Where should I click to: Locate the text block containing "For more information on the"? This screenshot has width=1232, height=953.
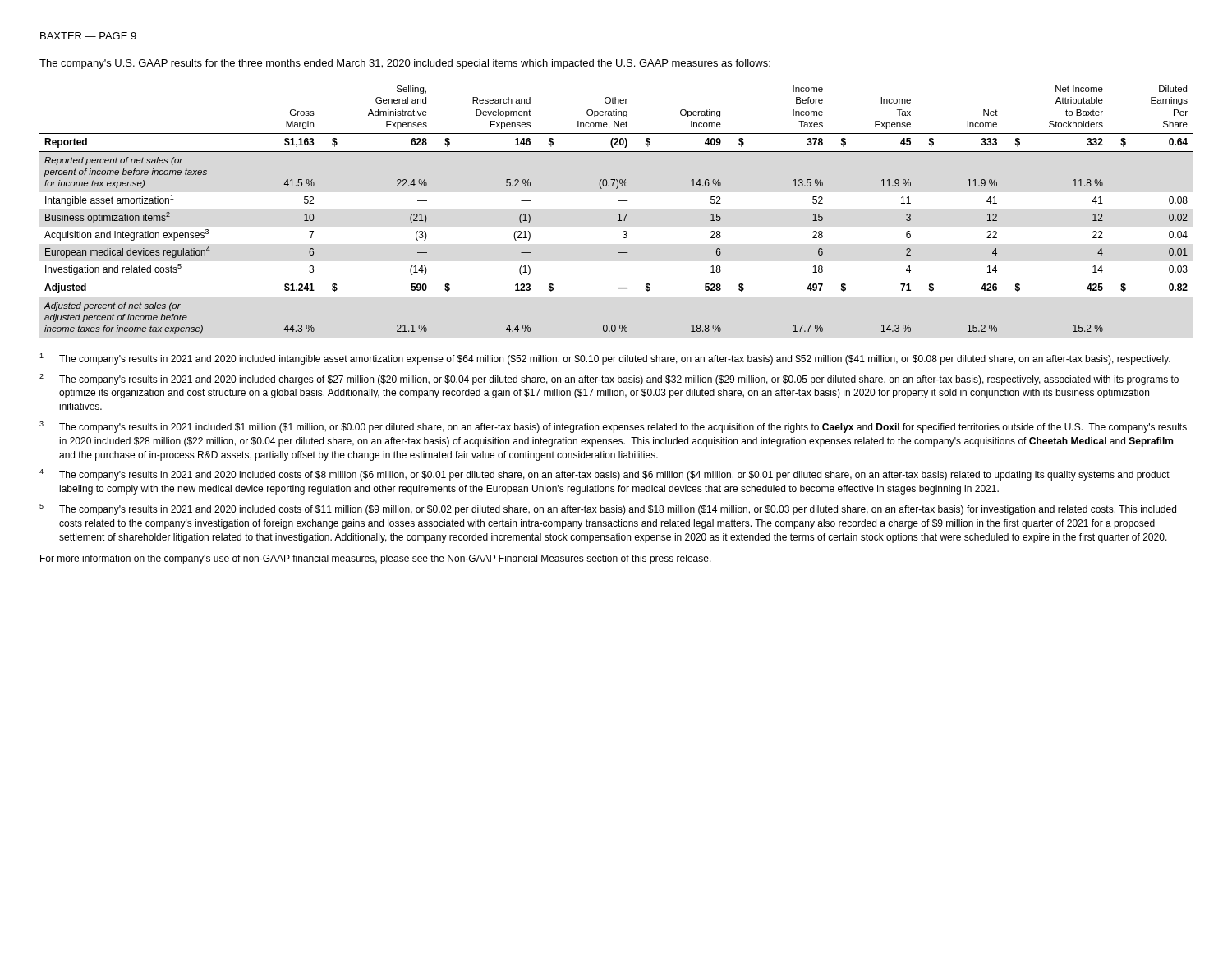[x=375, y=559]
